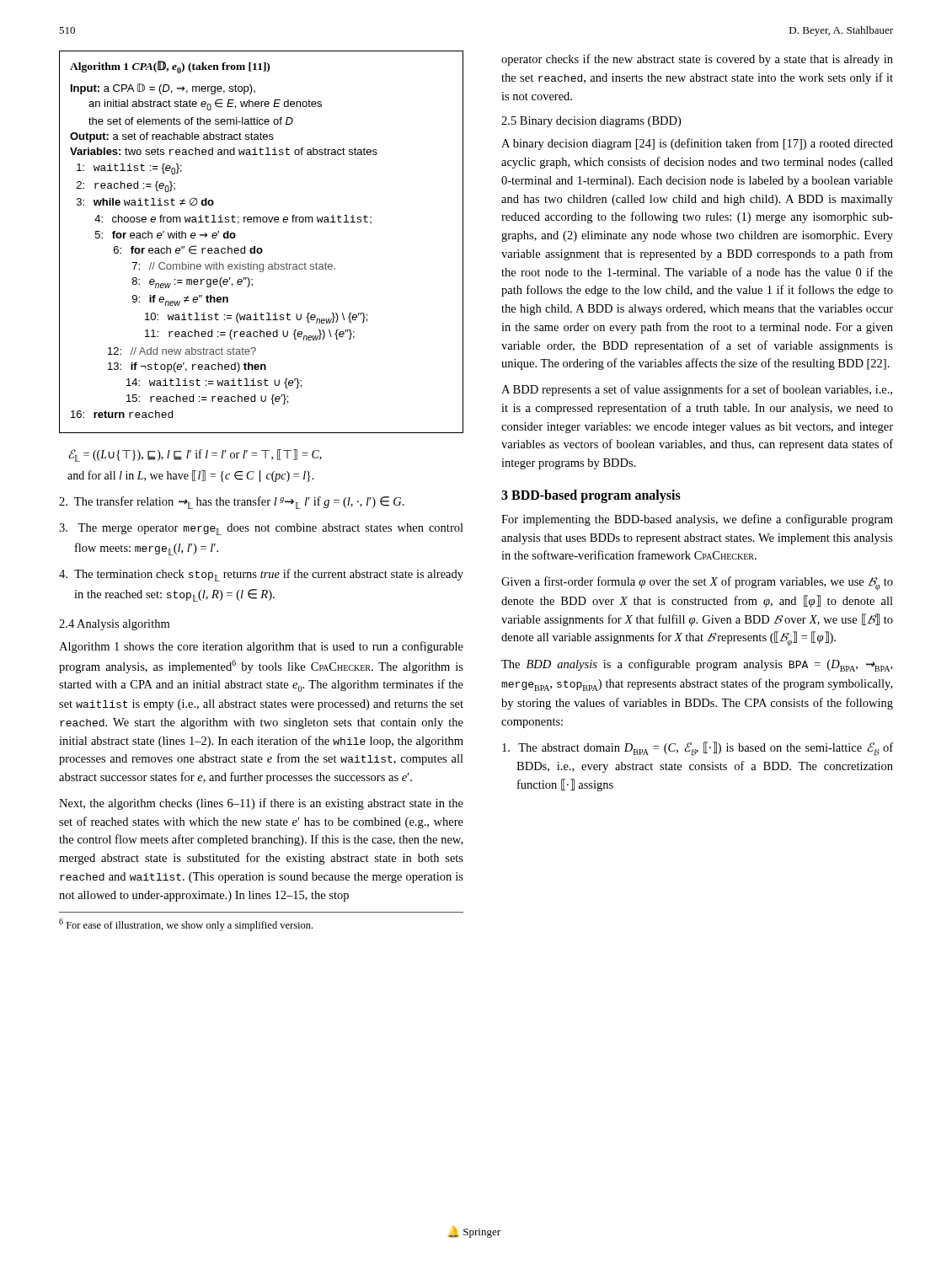
Task: Click where it says "3 BDD-based program analysis"
Action: point(591,495)
